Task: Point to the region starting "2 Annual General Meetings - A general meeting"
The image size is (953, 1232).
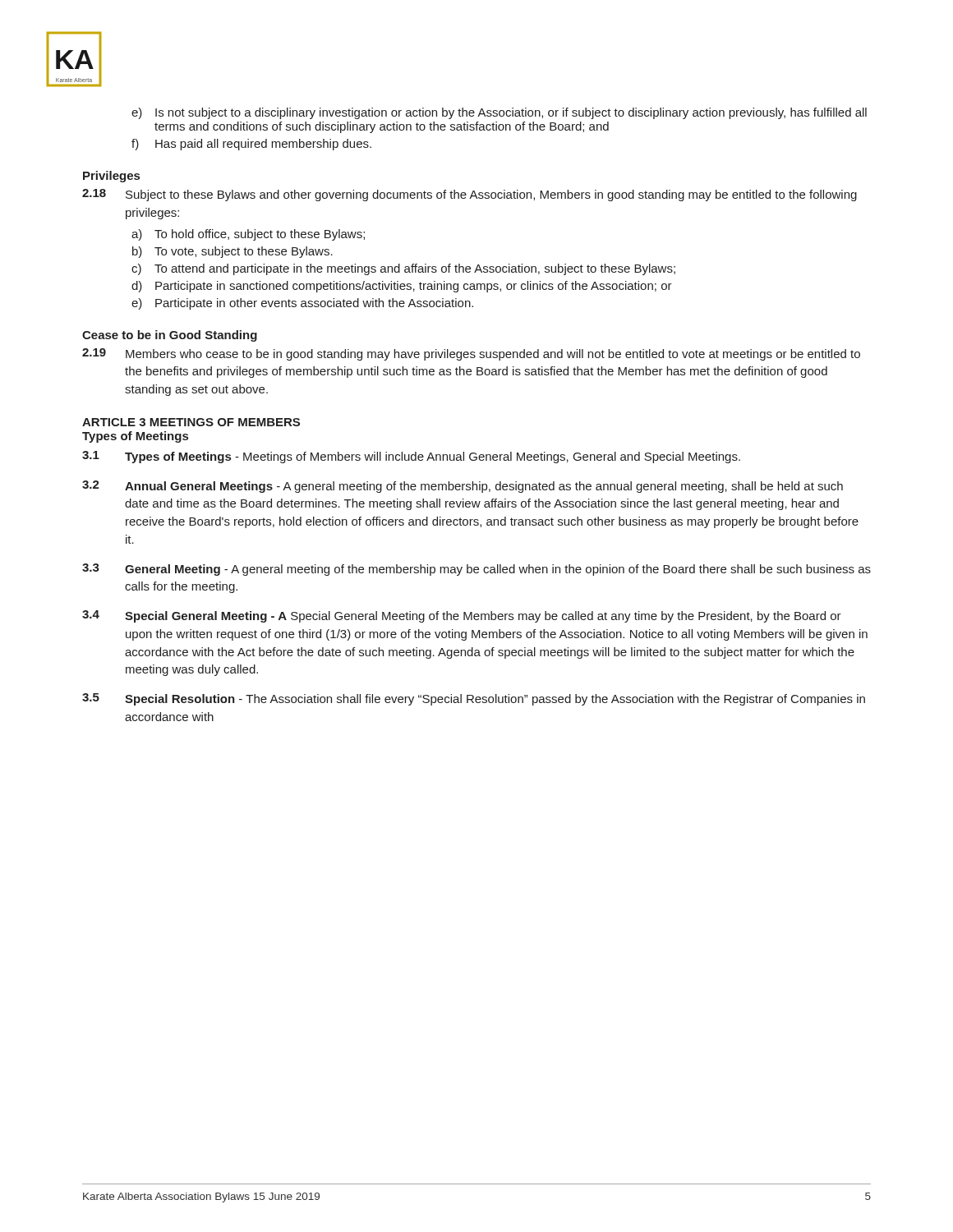Action: (x=476, y=513)
